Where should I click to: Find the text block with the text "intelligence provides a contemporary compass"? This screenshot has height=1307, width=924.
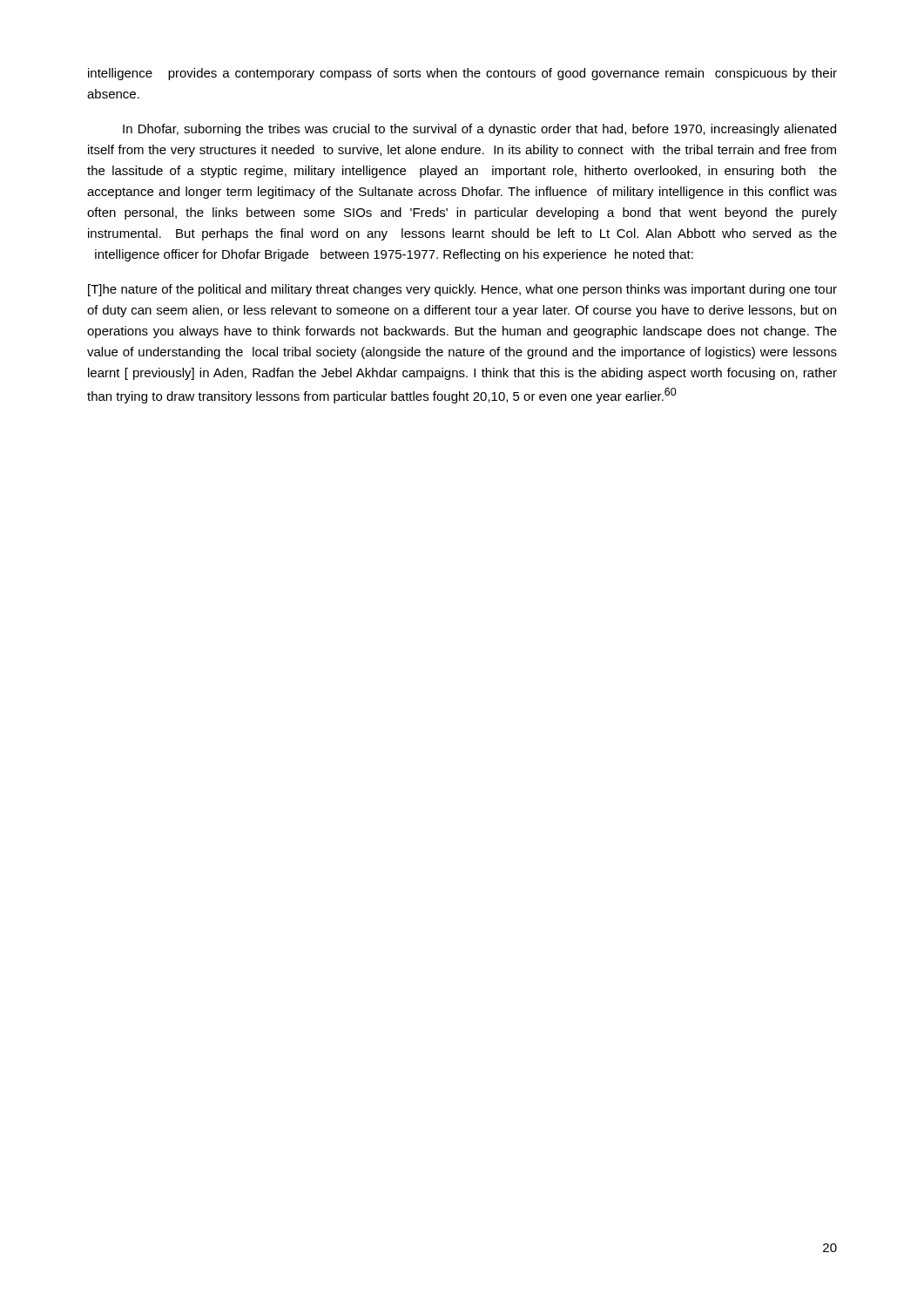click(462, 83)
